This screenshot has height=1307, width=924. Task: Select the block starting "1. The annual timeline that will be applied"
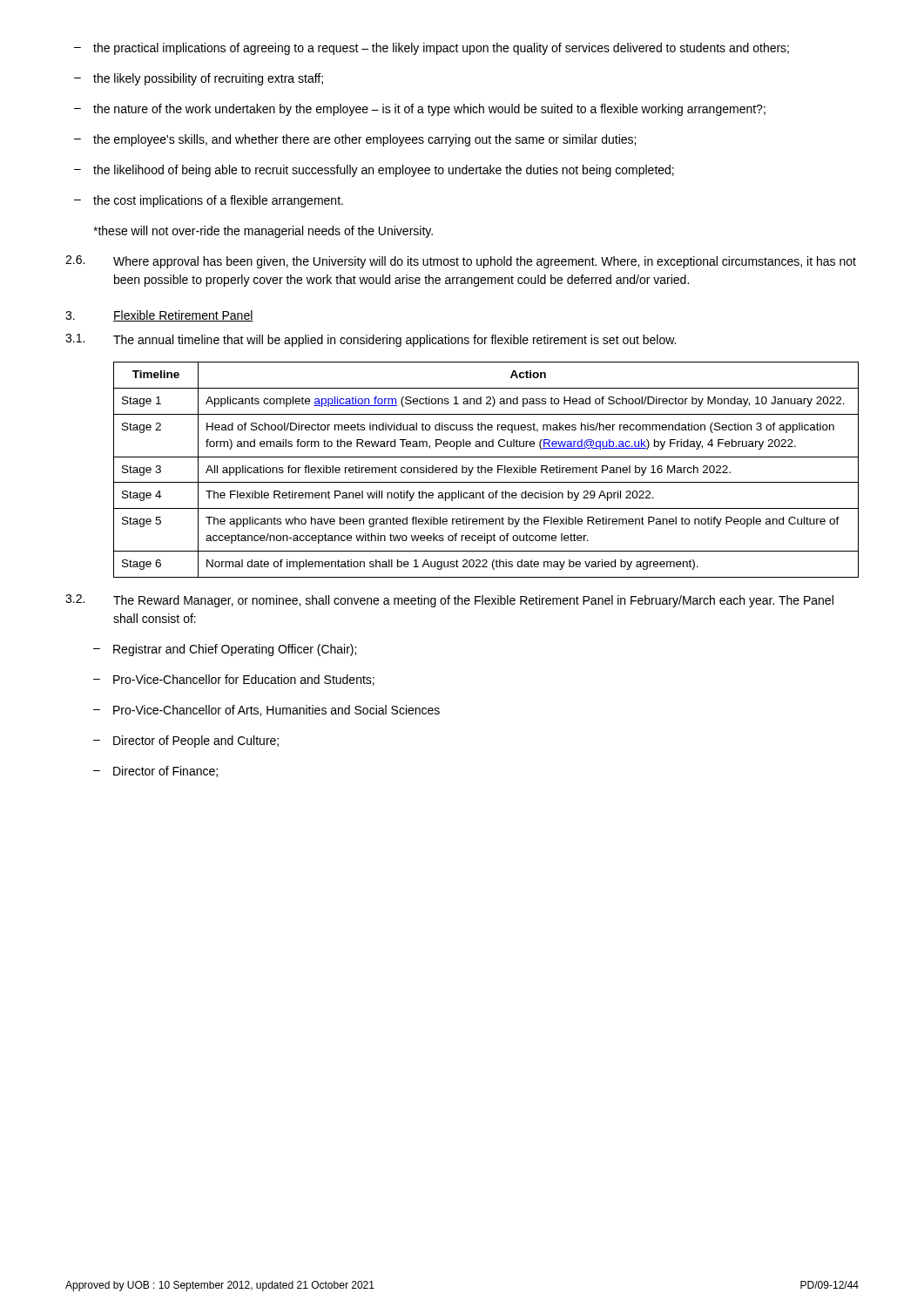[462, 340]
